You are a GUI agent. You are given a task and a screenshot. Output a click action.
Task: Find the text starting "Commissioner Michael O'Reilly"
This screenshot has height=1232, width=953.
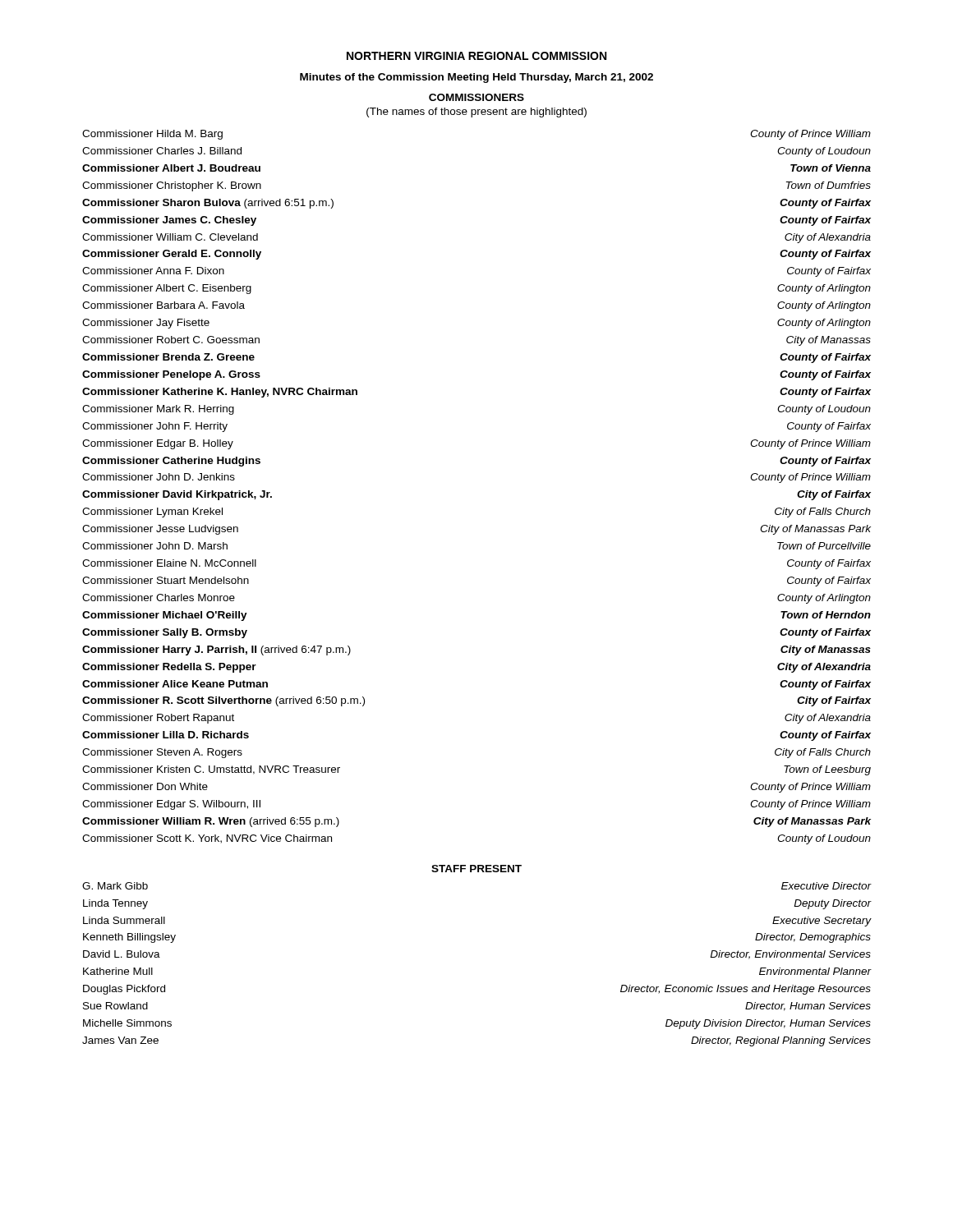(165, 615)
